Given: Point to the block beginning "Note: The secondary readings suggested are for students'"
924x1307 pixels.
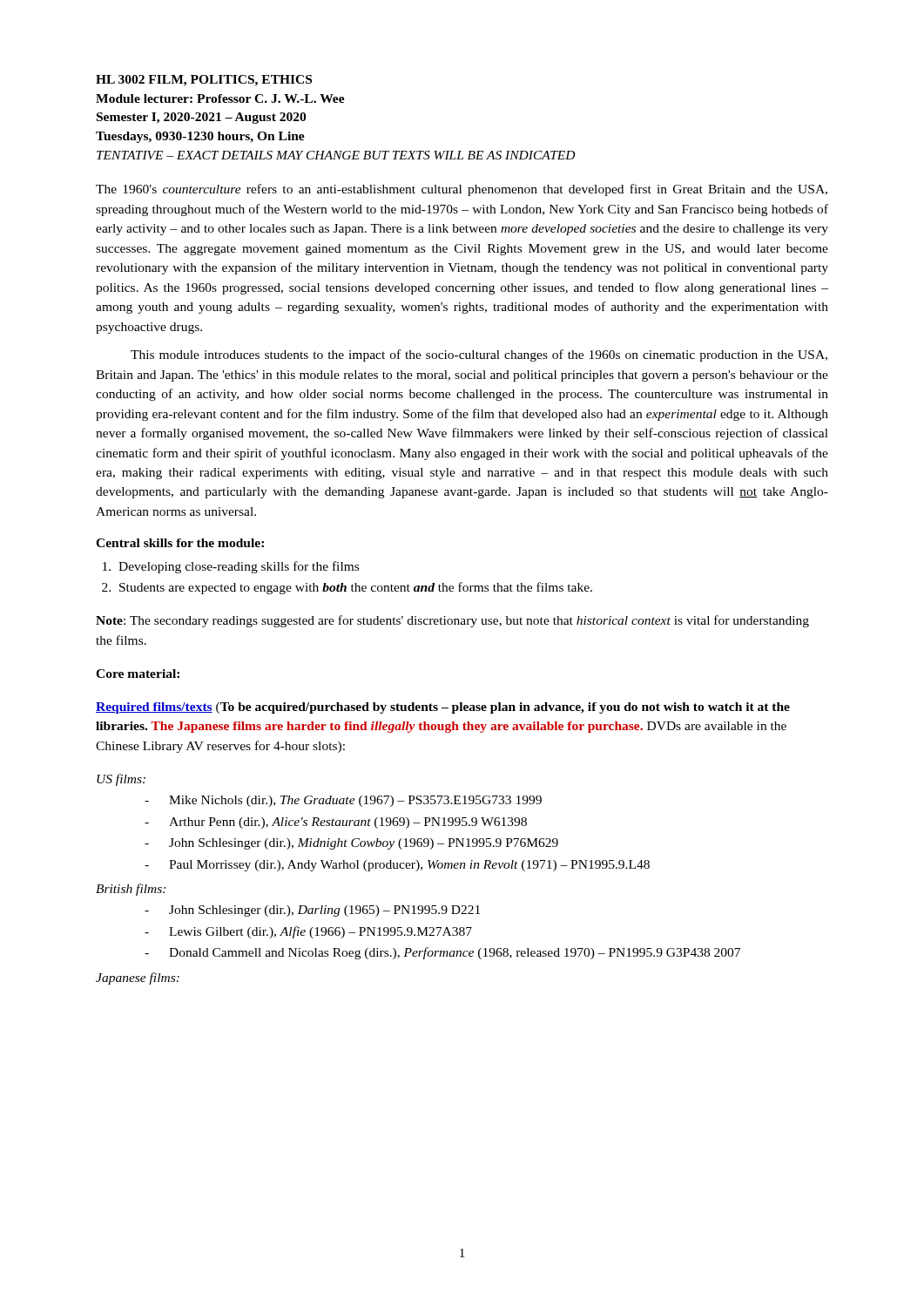Looking at the screenshot, I should (462, 631).
